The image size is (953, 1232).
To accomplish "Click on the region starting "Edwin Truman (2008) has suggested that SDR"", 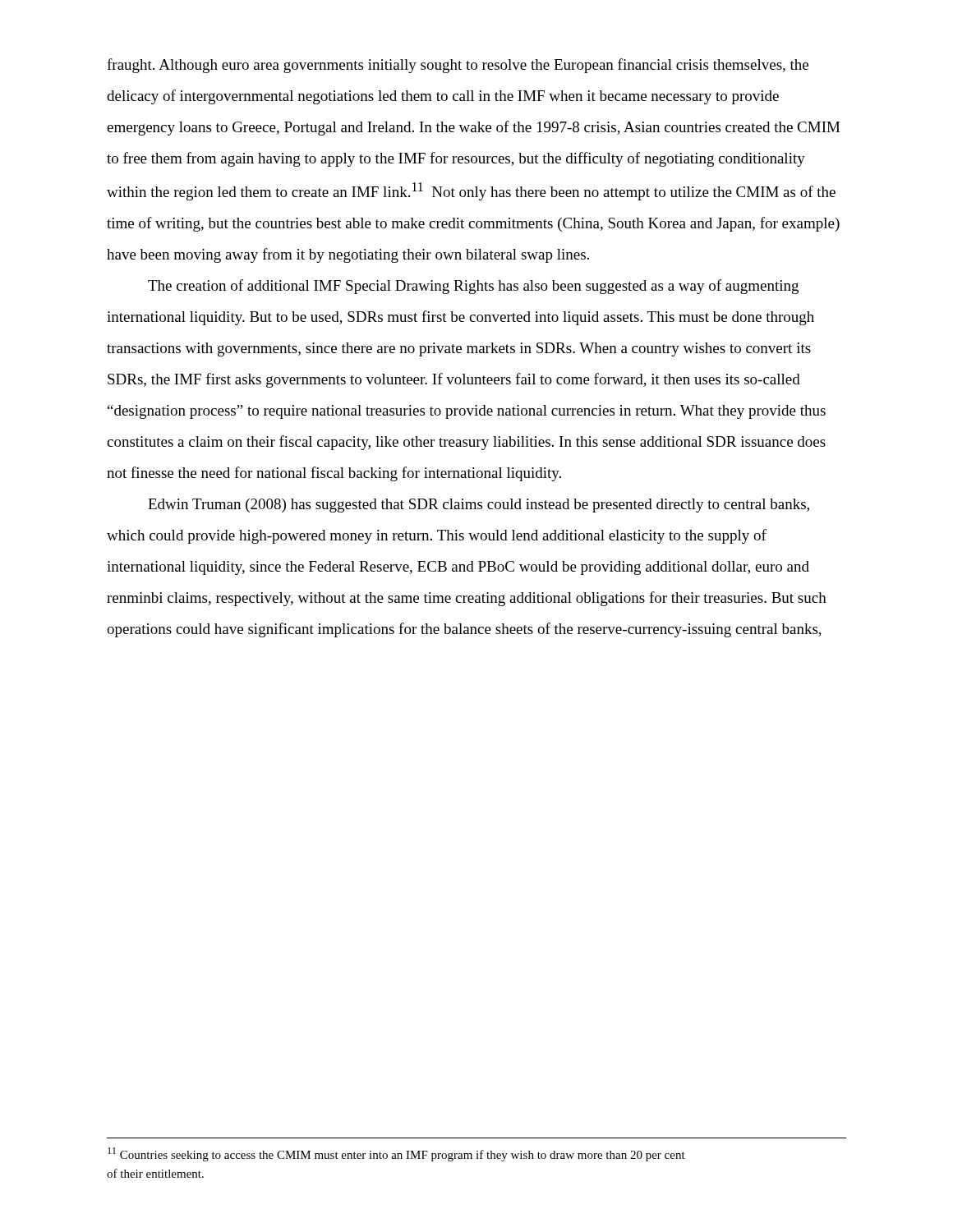I will pyautogui.click(x=476, y=567).
